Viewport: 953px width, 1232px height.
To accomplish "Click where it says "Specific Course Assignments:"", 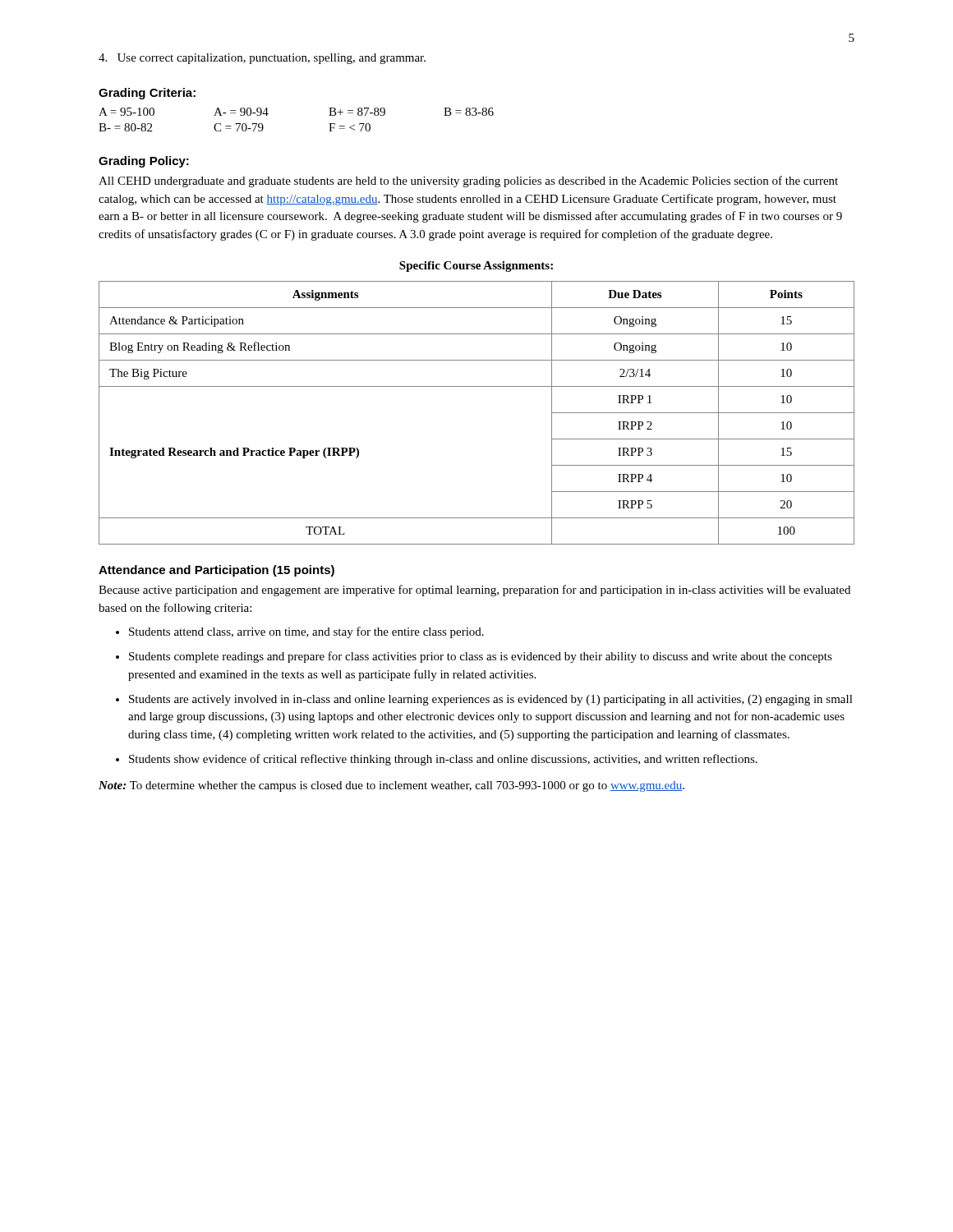I will tap(476, 265).
